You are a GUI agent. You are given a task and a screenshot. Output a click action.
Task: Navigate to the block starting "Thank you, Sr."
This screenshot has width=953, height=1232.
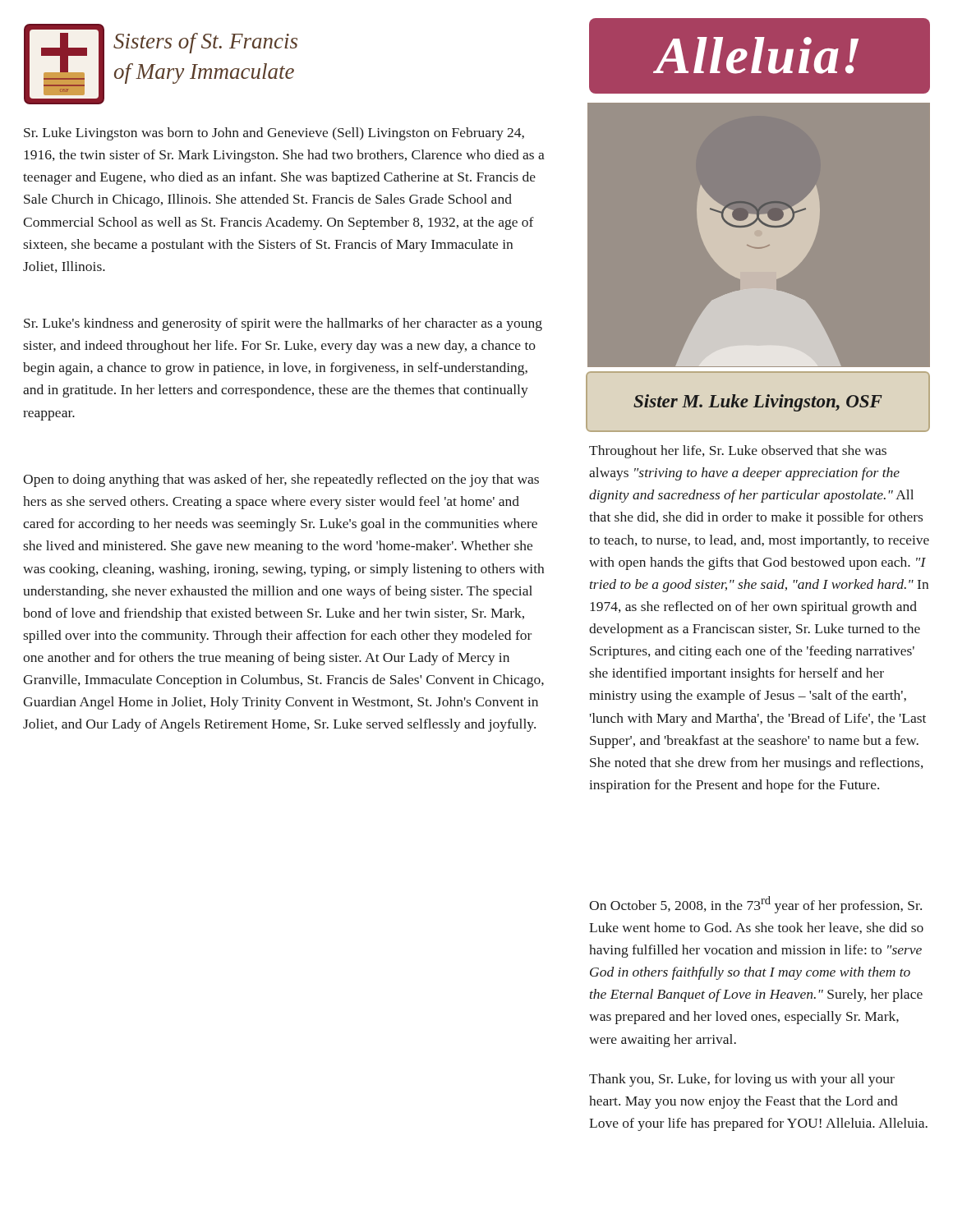click(760, 1101)
